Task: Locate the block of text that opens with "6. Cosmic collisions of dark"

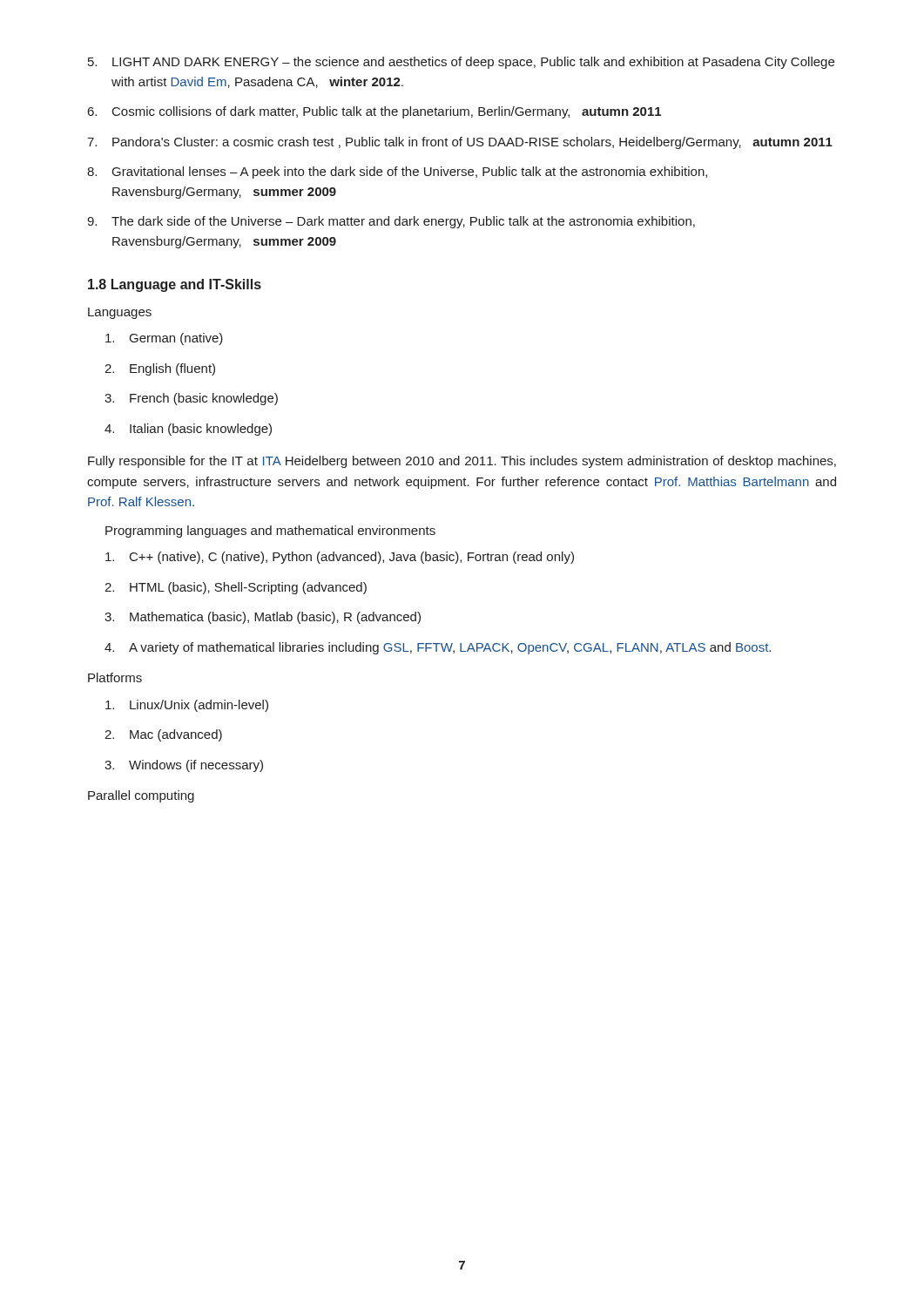Action: coord(462,112)
